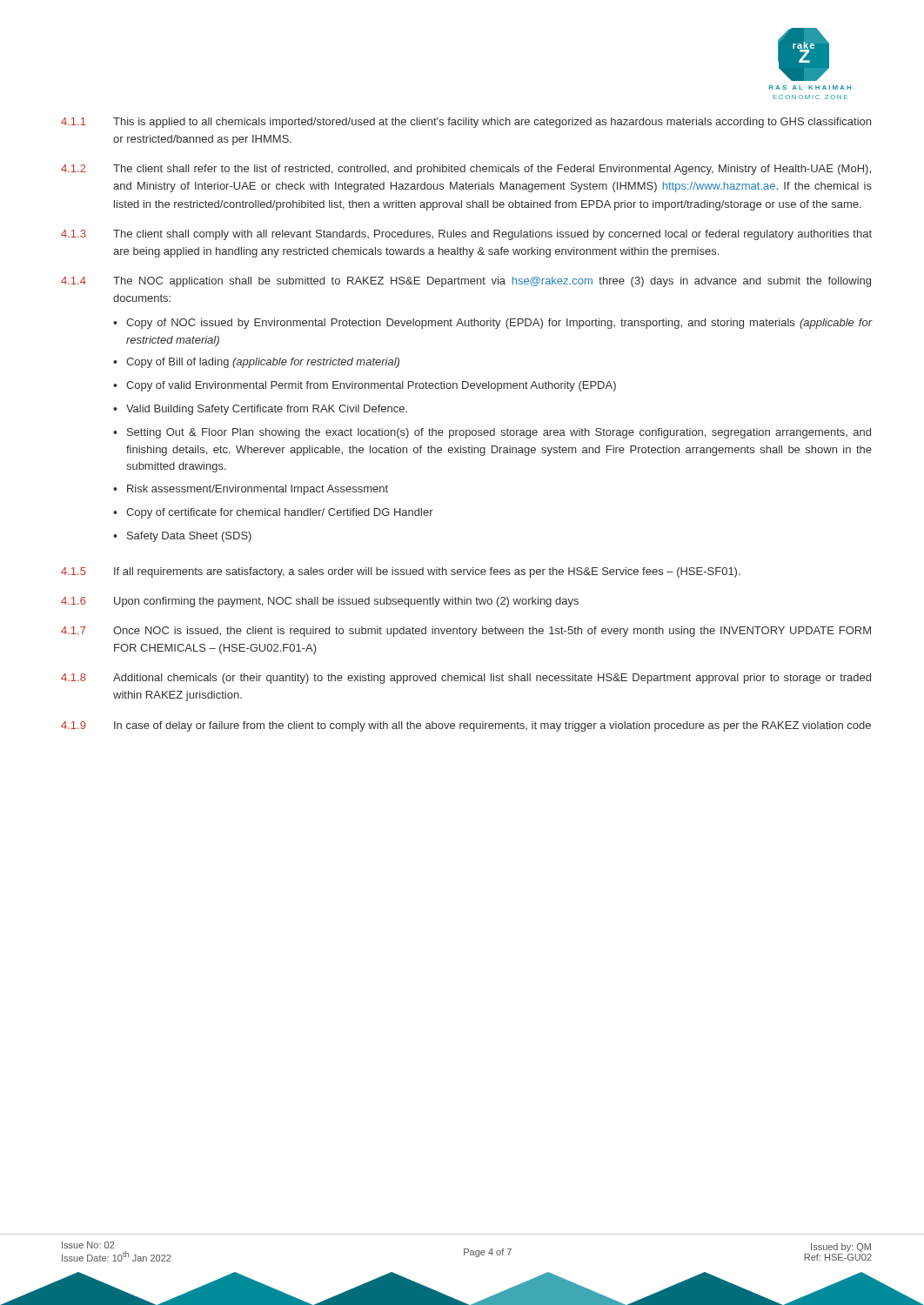
Task: Find the text block starting "Copy of certificate for chemical handler/"
Action: 279,512
